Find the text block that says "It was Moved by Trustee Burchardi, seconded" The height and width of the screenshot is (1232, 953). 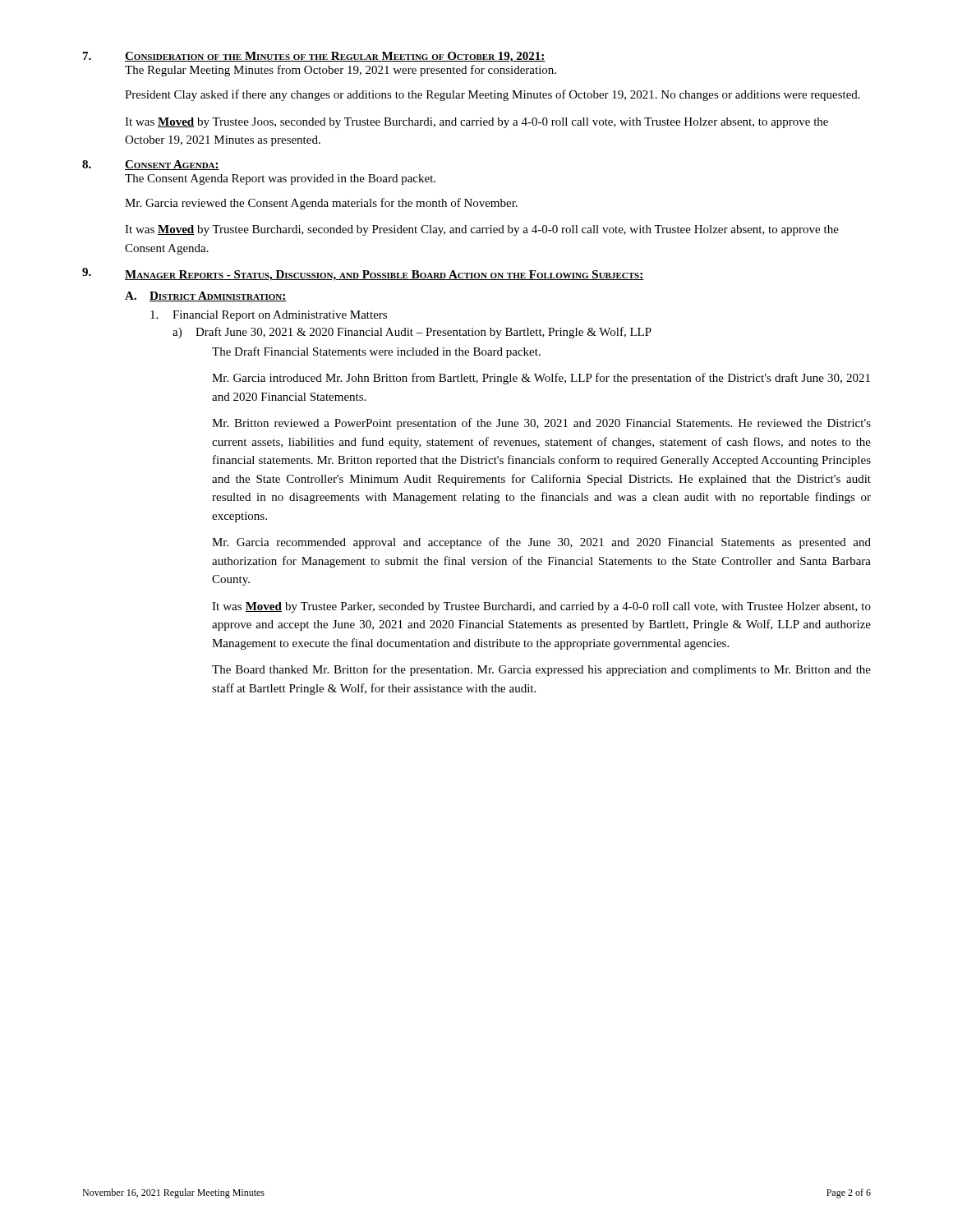click(x=498, y=239)
